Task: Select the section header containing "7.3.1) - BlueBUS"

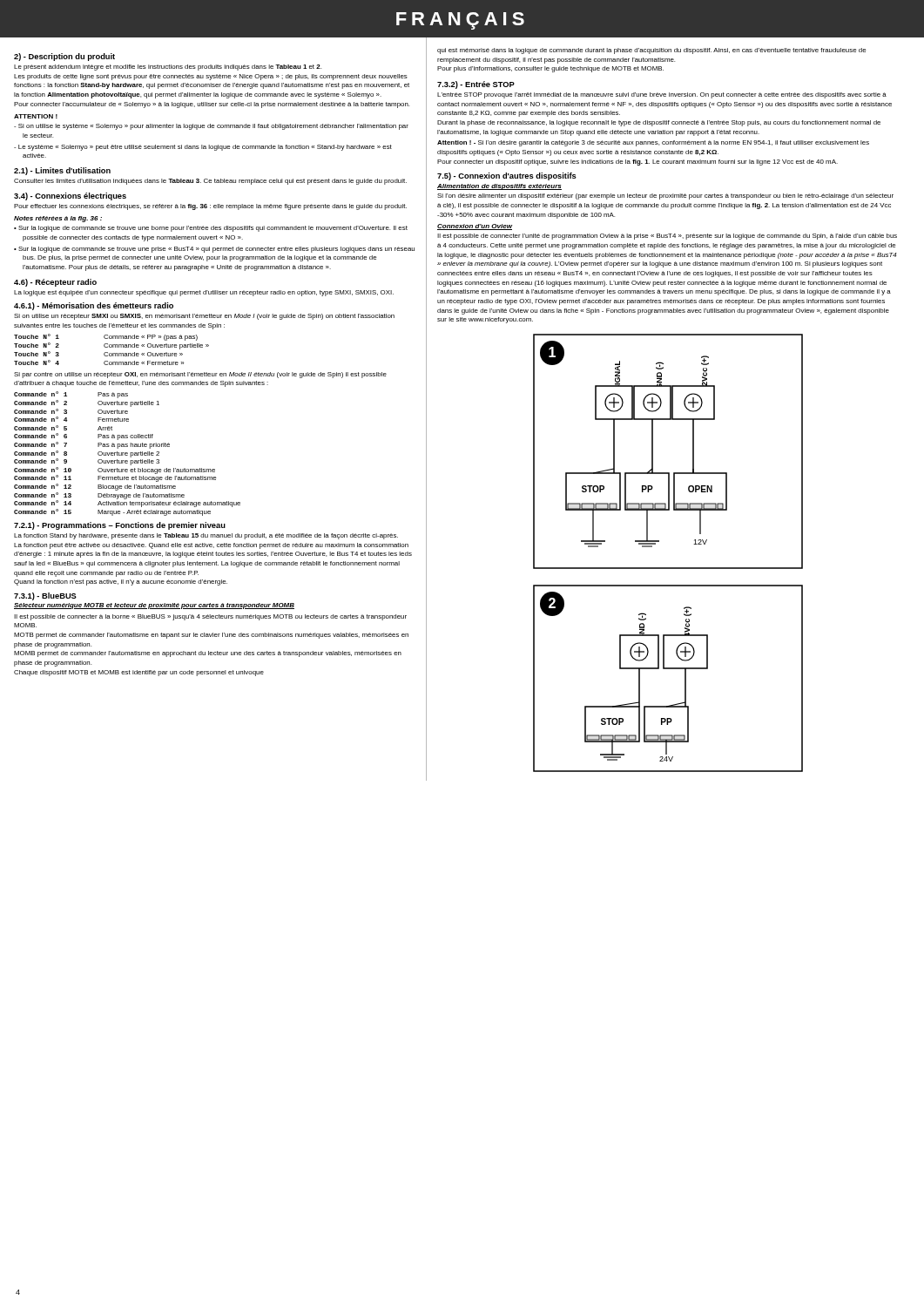Action: tap(45, 596)
